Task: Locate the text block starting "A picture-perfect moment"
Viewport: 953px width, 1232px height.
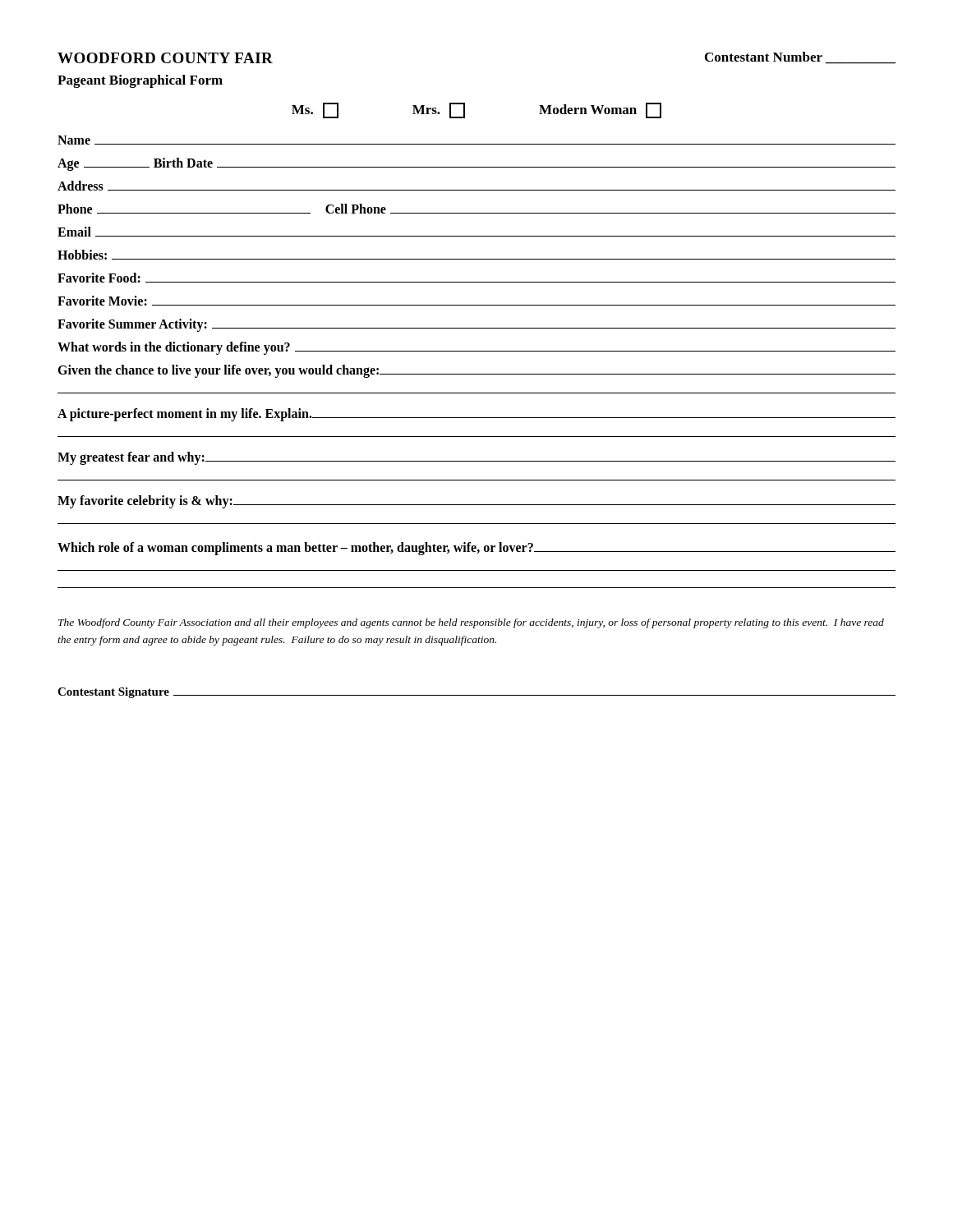Action: point(476,422)
